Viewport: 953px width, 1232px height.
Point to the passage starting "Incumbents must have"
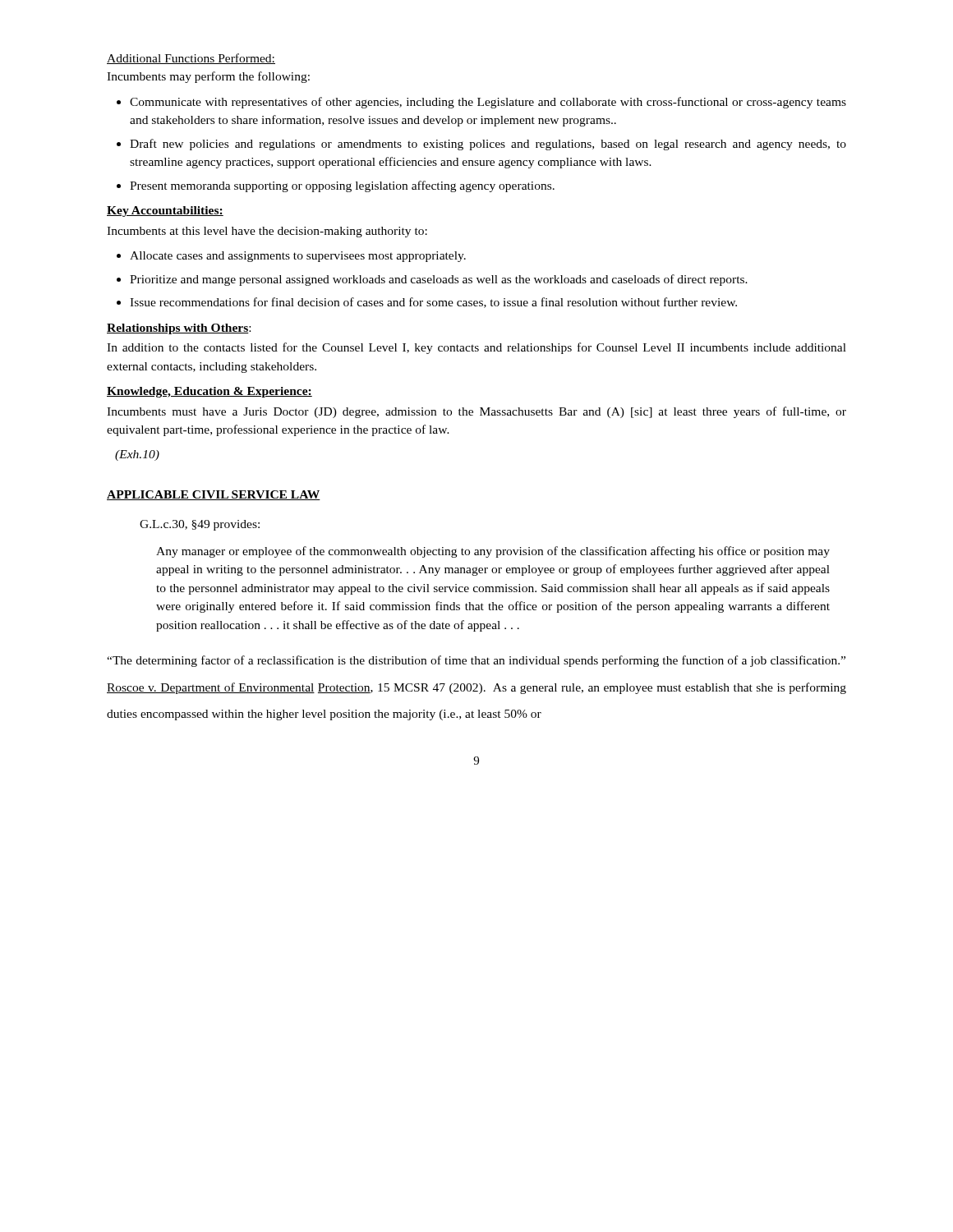click(x=476, y=420)
